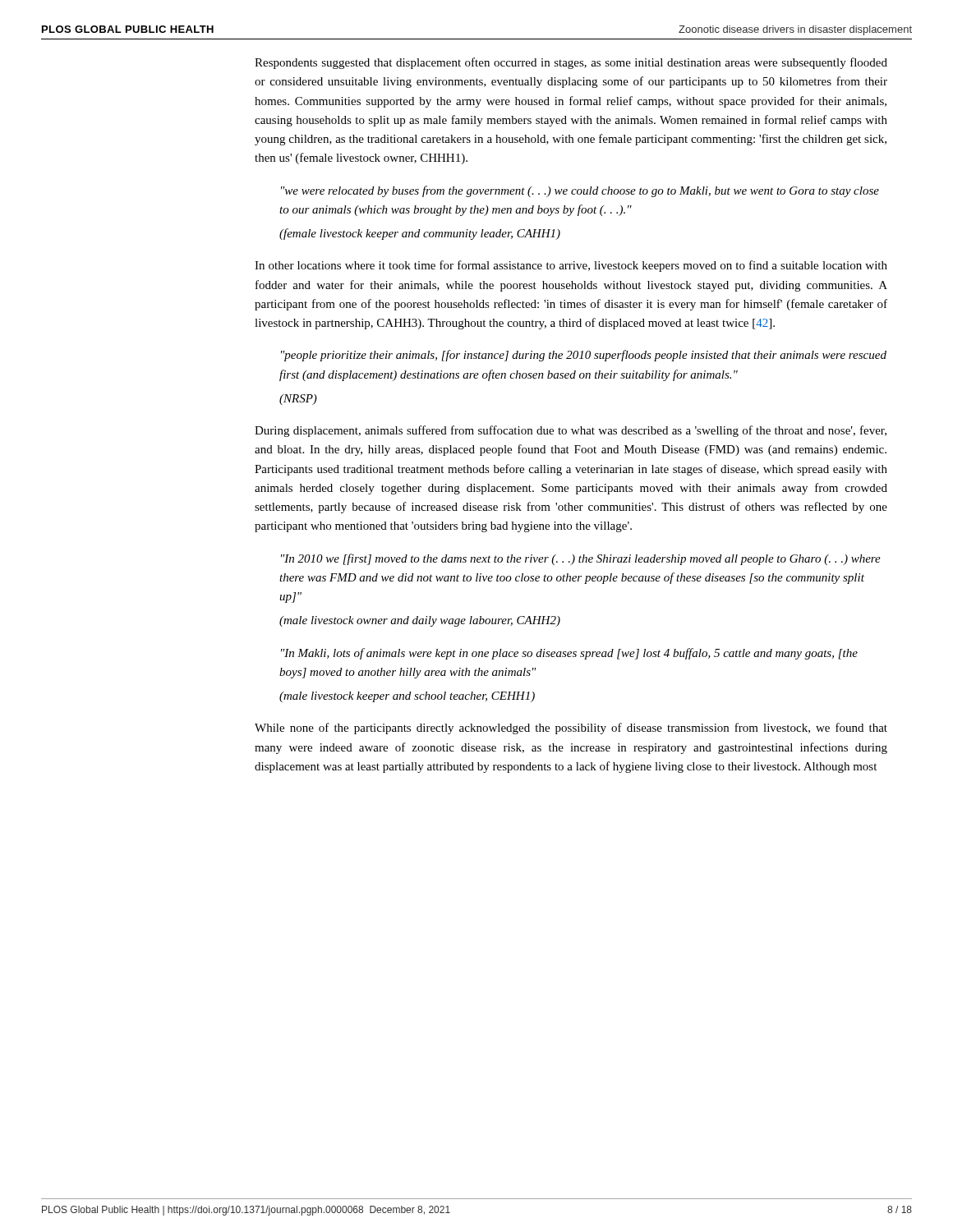Where is the passage that starts ""people prioritize their"?
This screenshot has width=953, height=1232.
583,365
